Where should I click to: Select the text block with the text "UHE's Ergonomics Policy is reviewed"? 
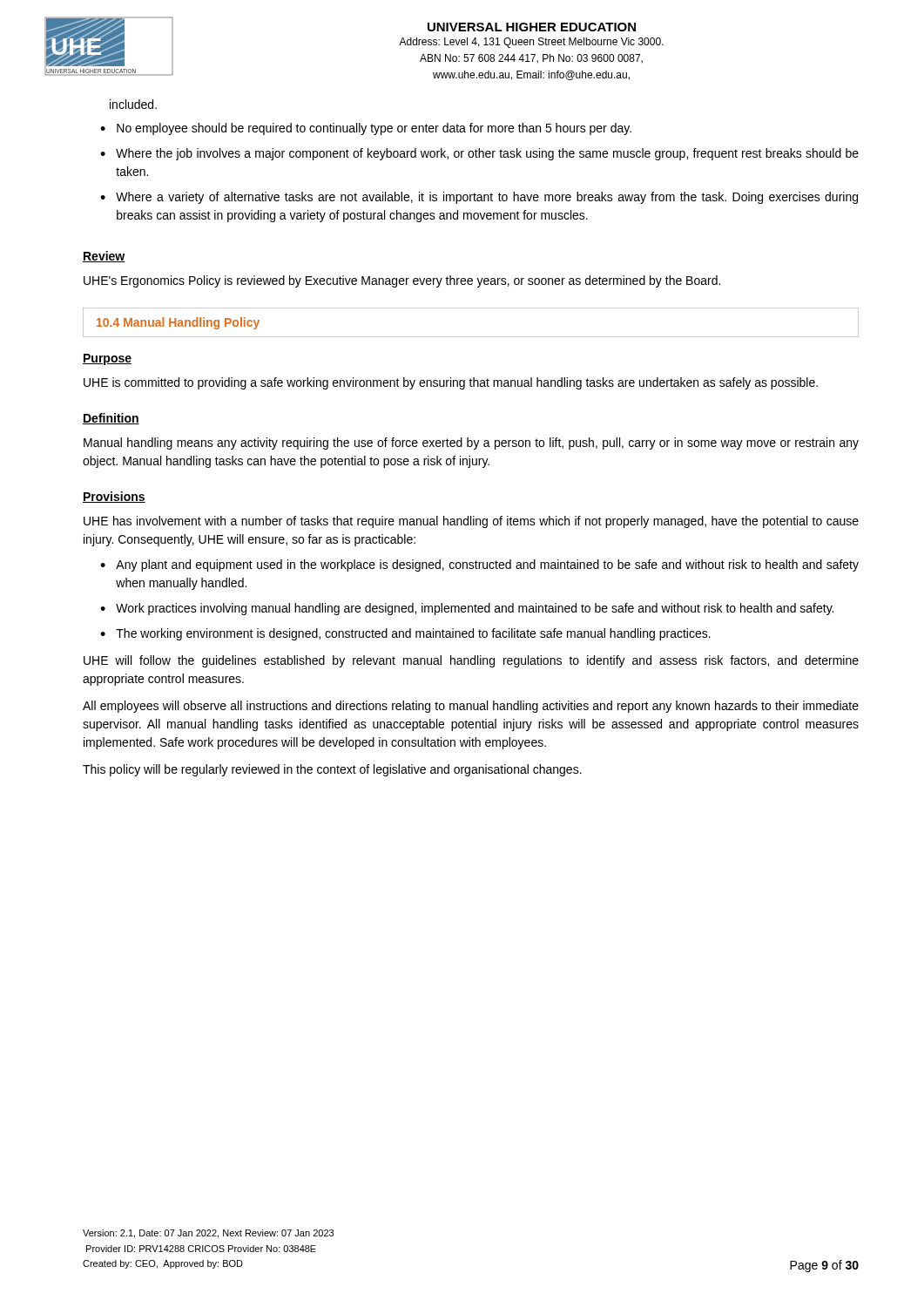(x=402, y=281)
